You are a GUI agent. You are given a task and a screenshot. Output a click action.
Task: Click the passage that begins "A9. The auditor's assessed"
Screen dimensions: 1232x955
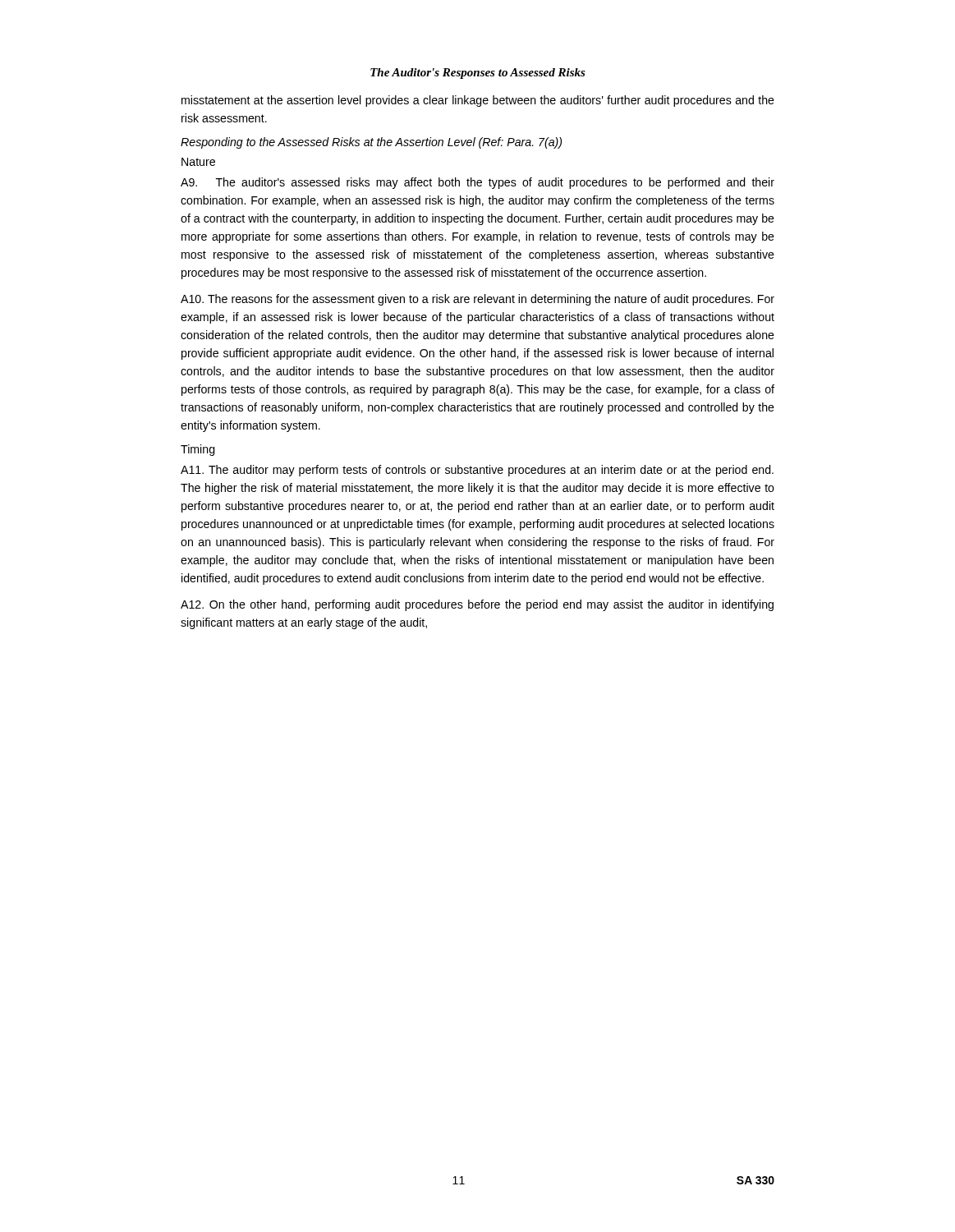tap(478, 228)
